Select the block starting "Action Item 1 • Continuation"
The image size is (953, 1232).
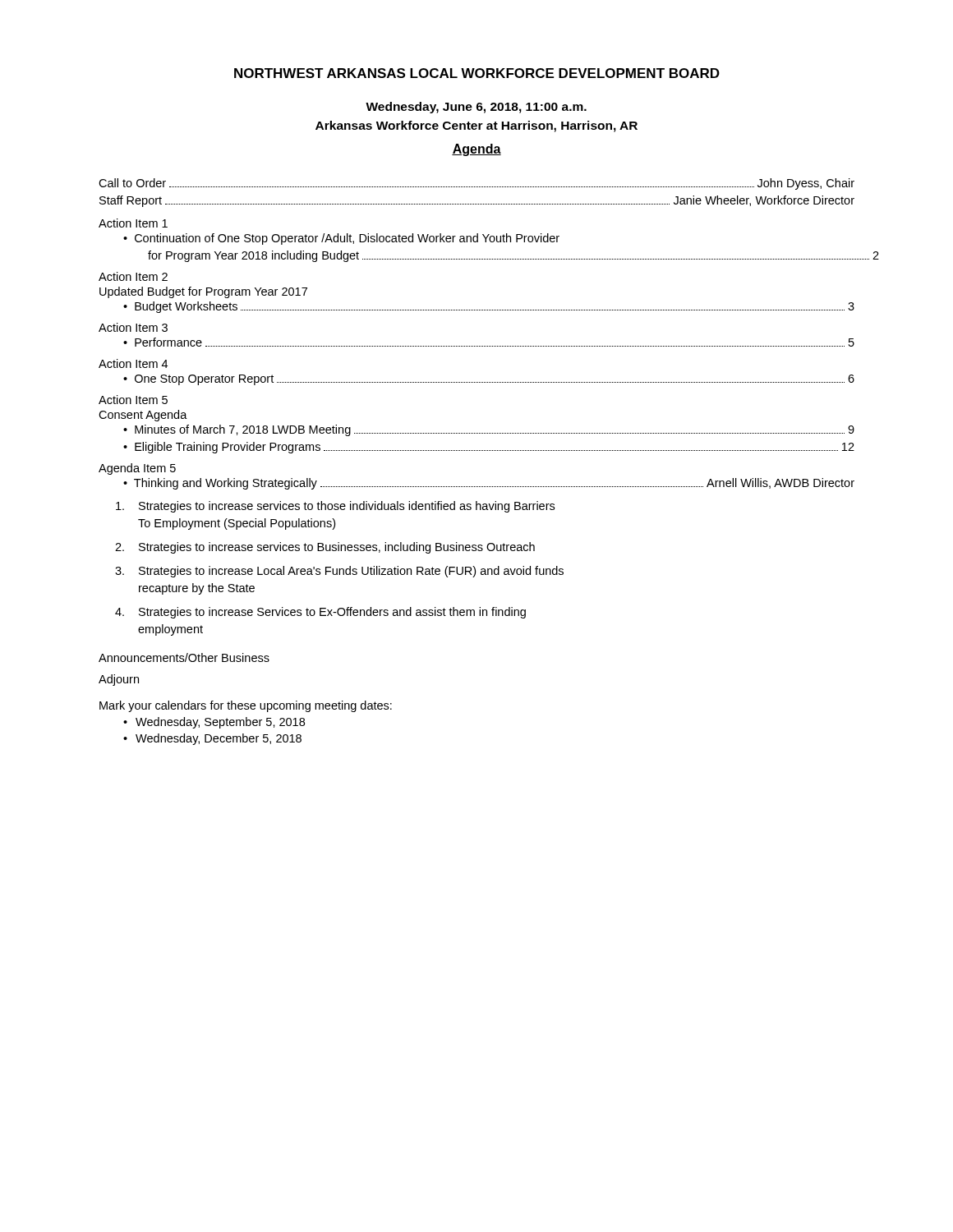point(476,239)
